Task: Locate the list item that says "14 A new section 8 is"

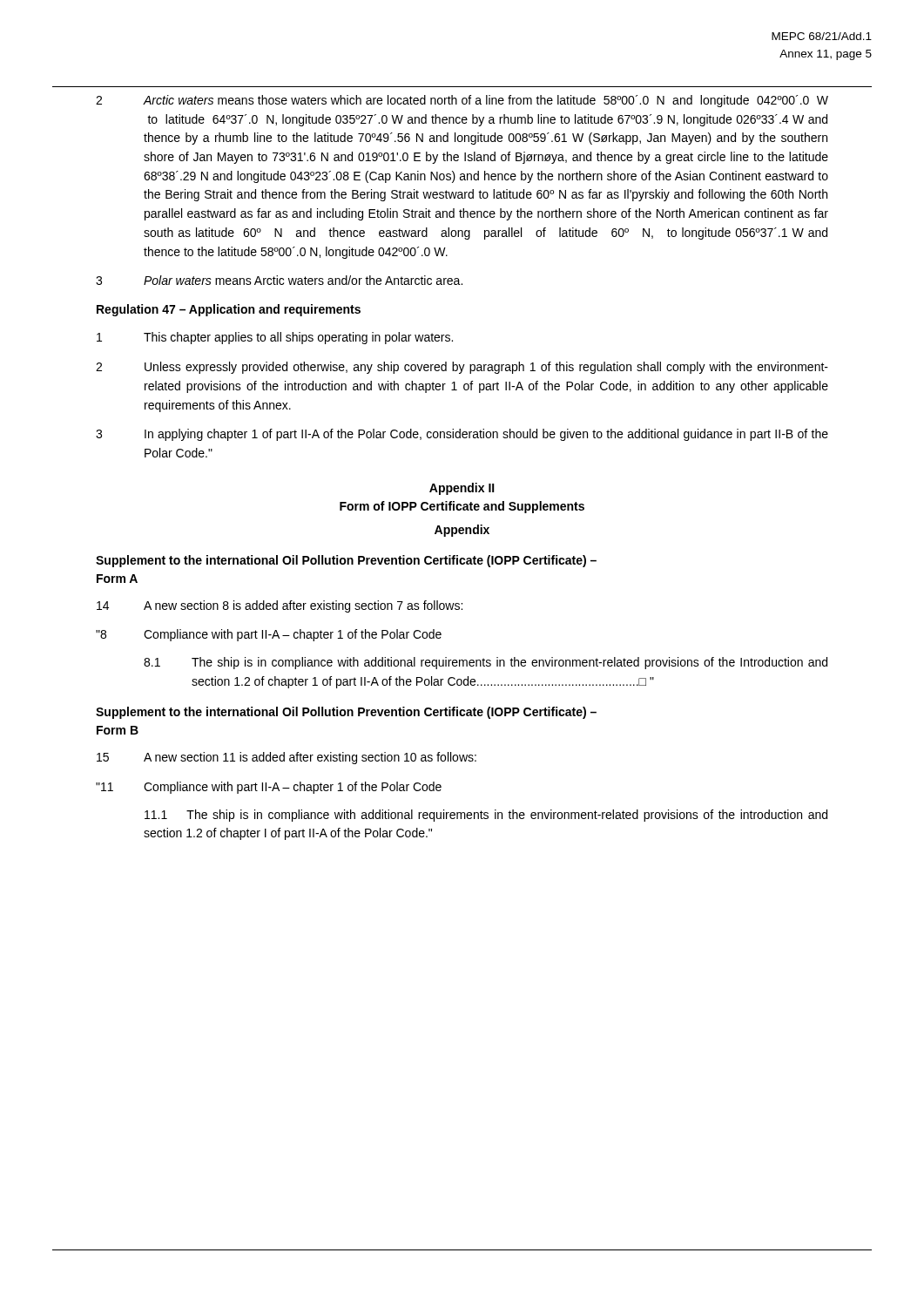Action: (x=280, y=606)
